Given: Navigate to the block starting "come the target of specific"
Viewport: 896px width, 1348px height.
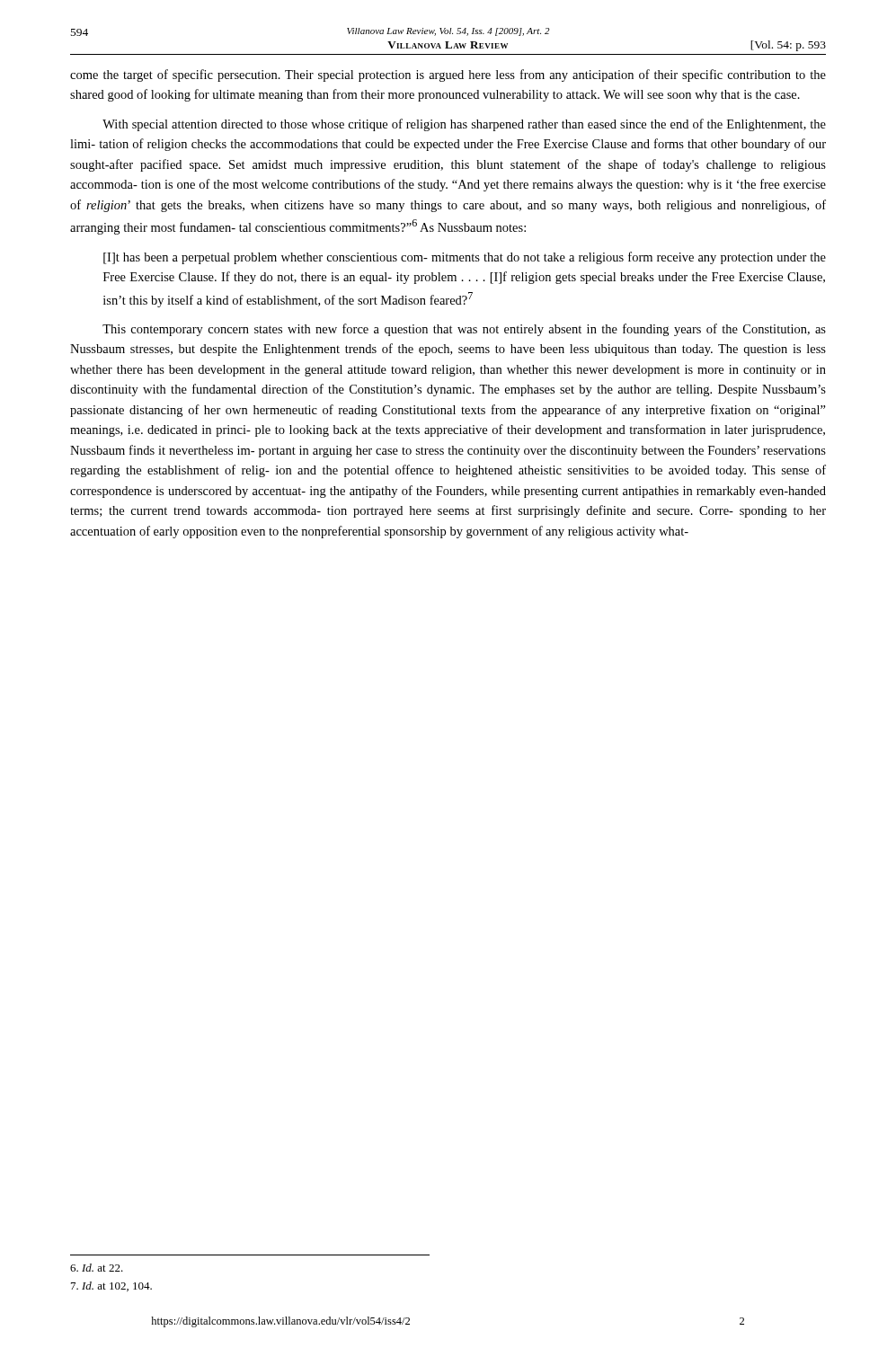Looking at the screenshot, I should tap(448, 85).
